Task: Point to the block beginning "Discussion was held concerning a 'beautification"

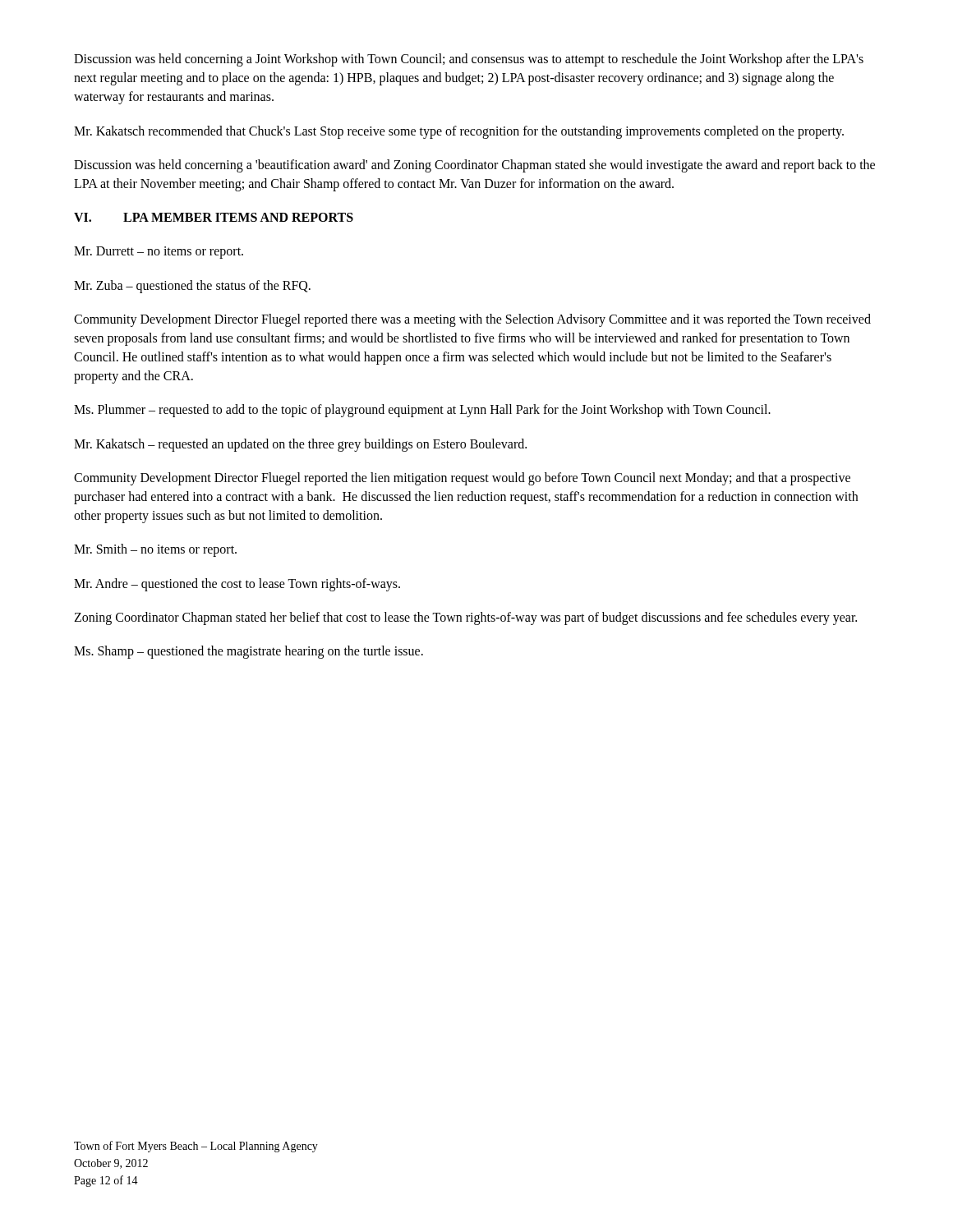Action: click(475, 174)
